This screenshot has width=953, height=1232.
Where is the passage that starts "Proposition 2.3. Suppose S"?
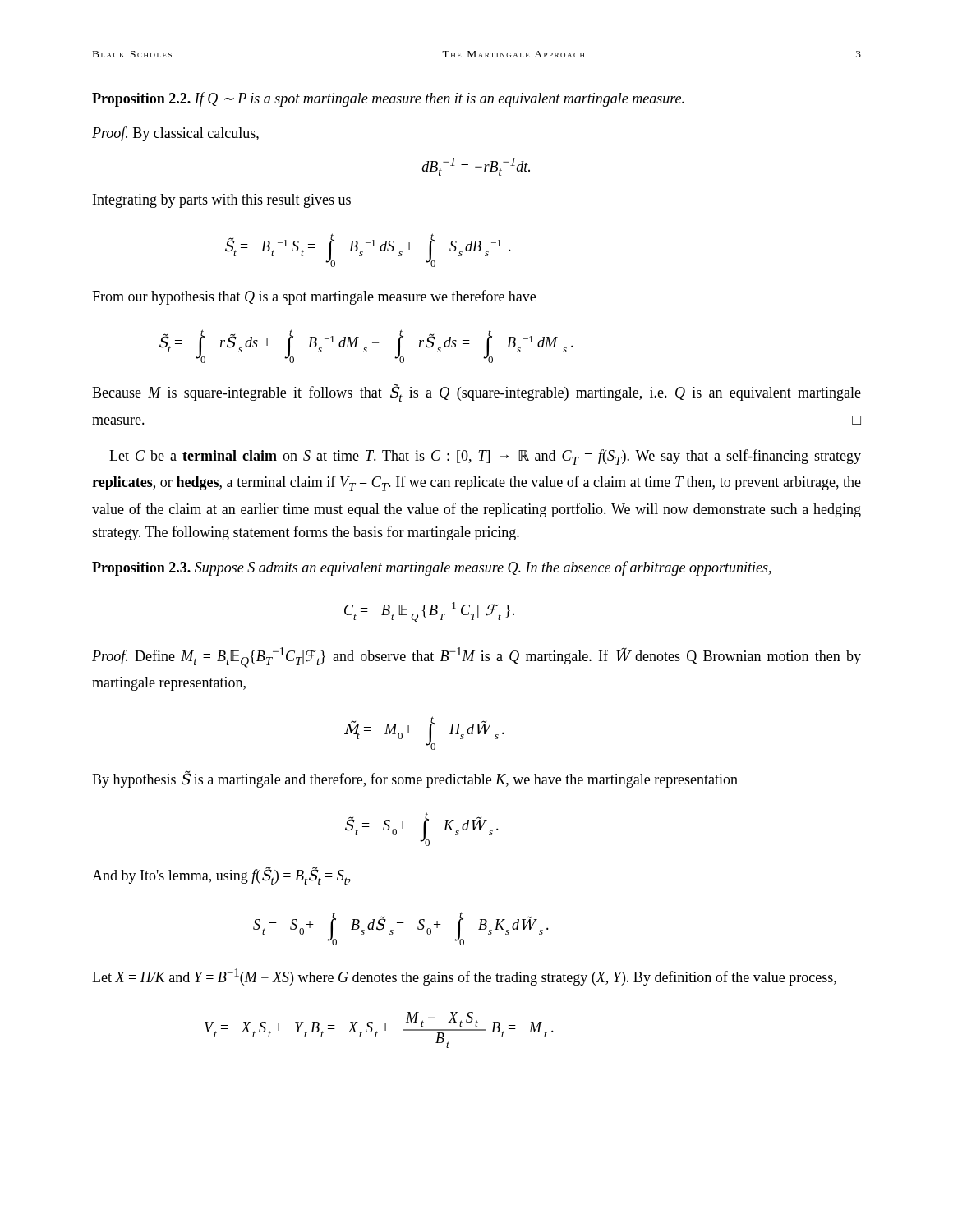coord(432,567)
